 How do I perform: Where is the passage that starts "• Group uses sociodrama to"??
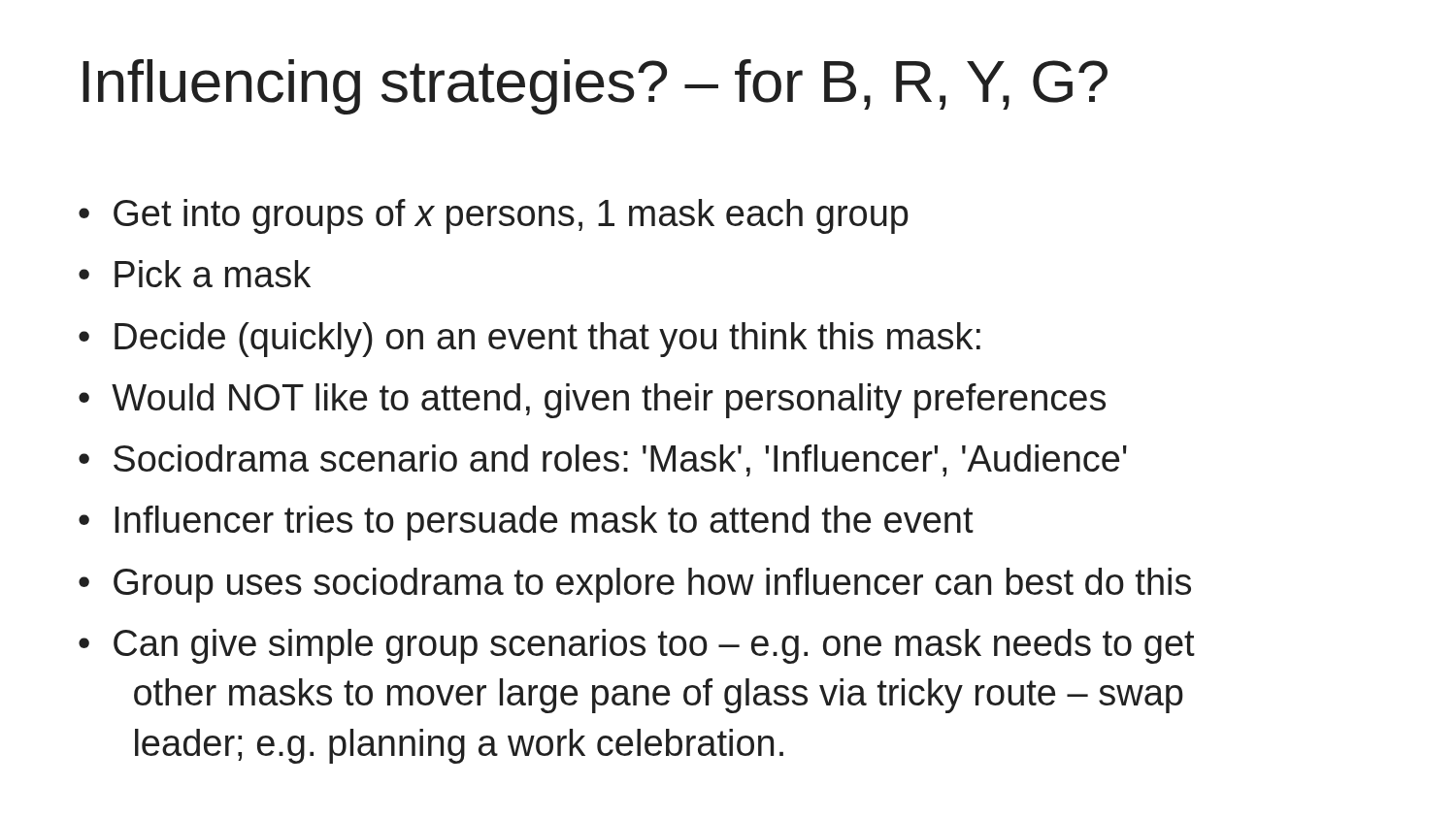pyautogui.click(x=635, y=583)
